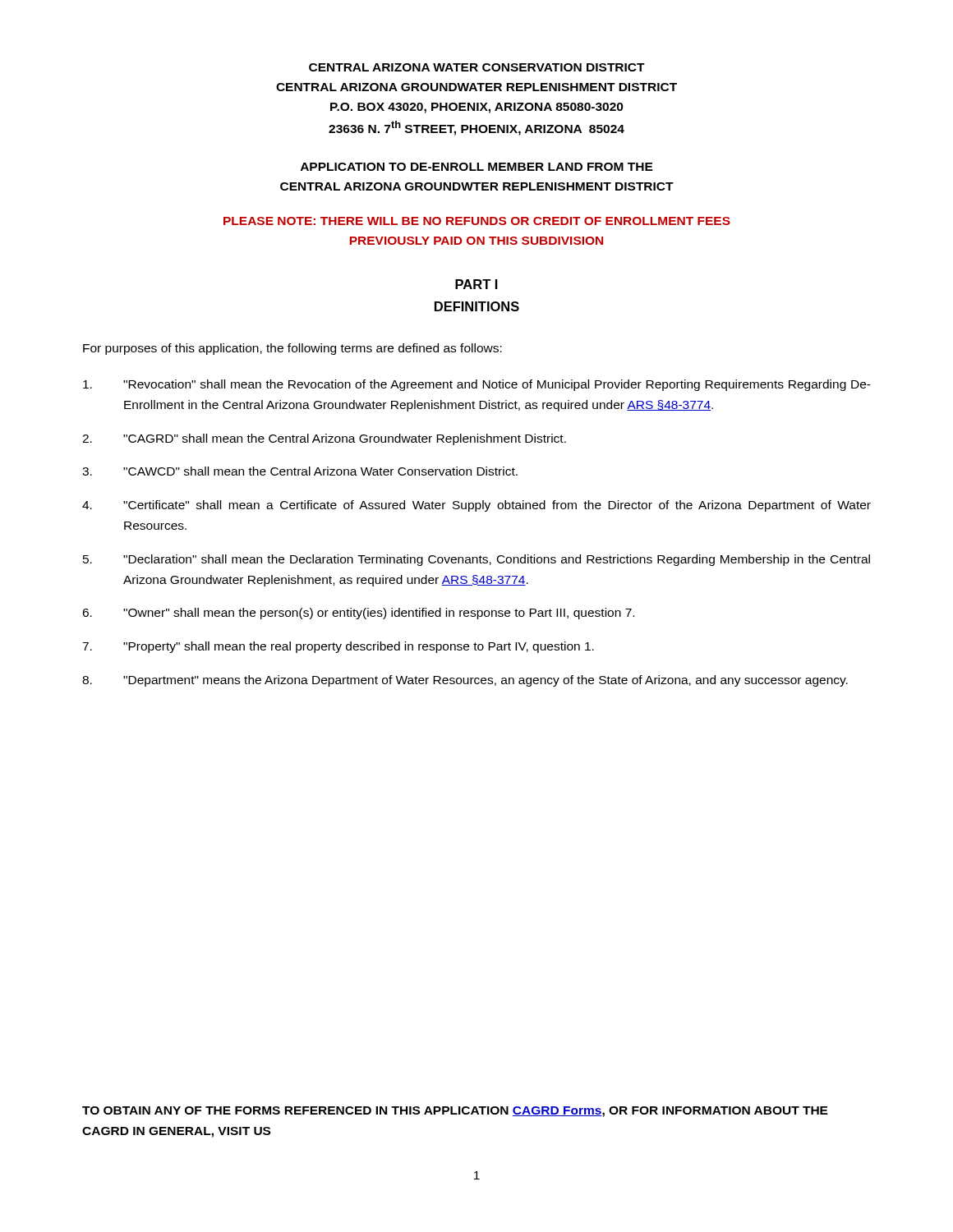This screenshot has height=1232, width=953.
Task: Click the passage that begins "4. "Certificate" shall mean a Certificate"
Action: [476, 516]
